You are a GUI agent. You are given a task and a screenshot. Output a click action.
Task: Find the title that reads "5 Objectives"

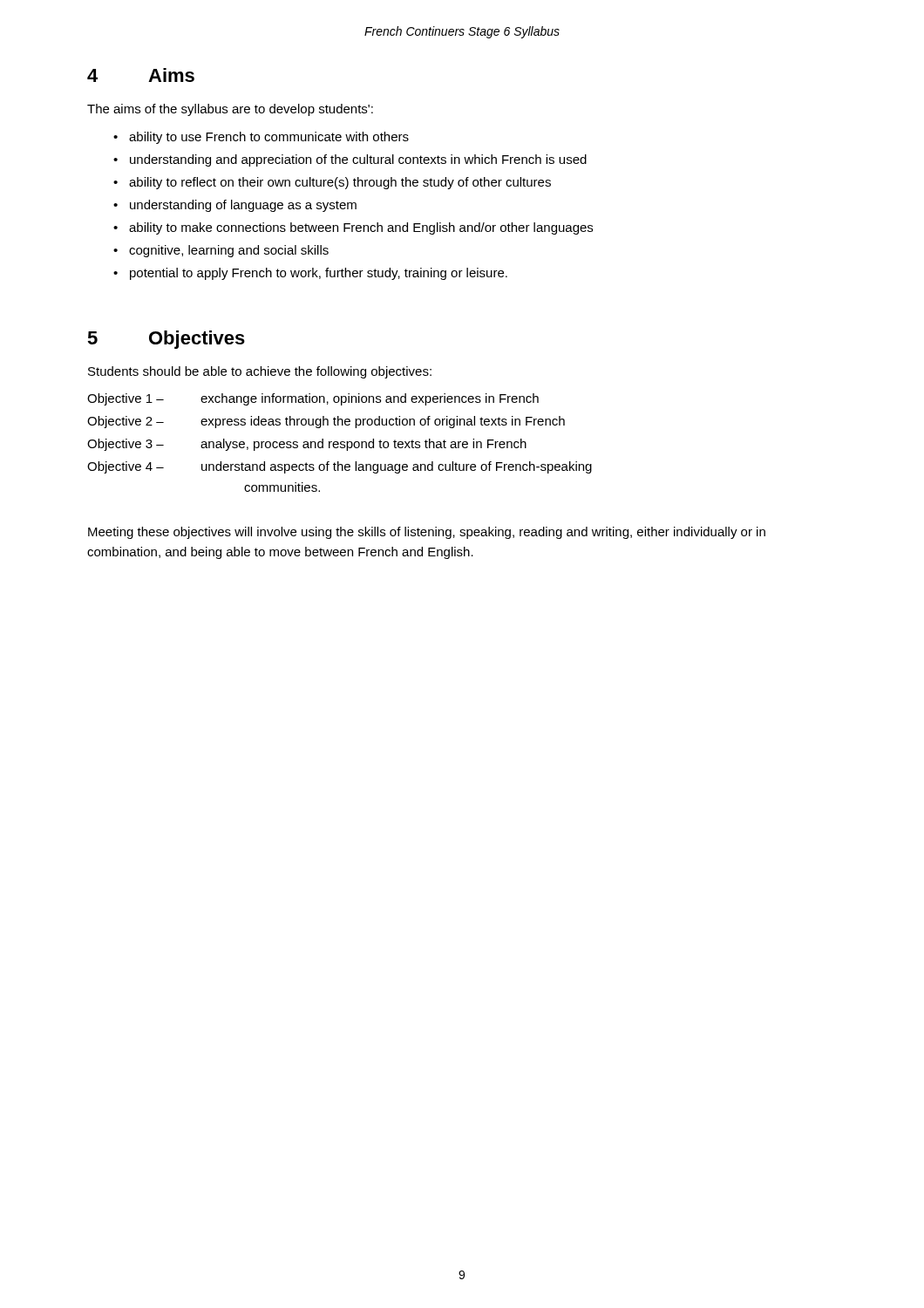point(166,338)
